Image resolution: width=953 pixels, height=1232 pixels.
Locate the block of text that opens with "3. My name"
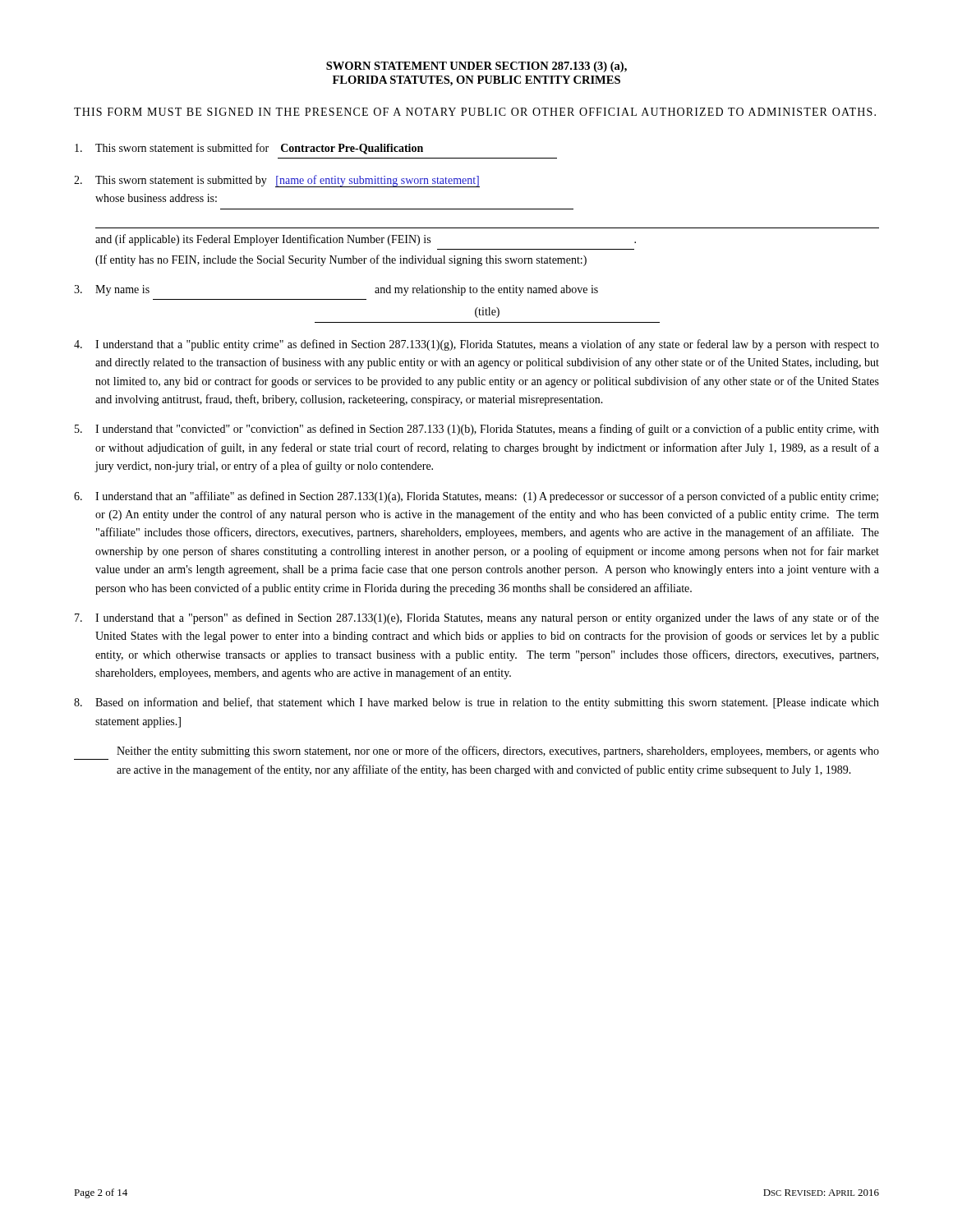pos(476,302)
